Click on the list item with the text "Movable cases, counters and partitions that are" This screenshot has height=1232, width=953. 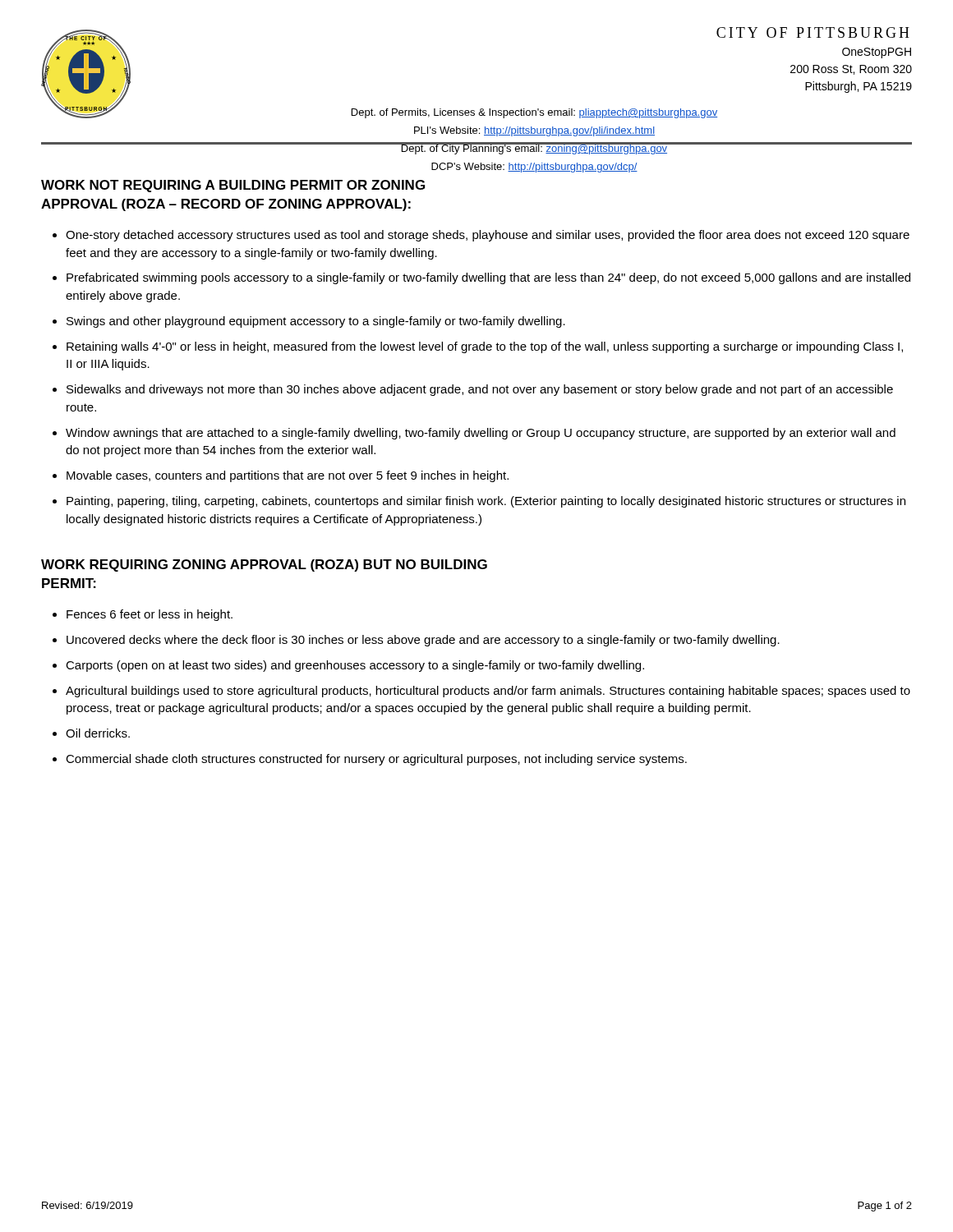click(x=288, y=475)
